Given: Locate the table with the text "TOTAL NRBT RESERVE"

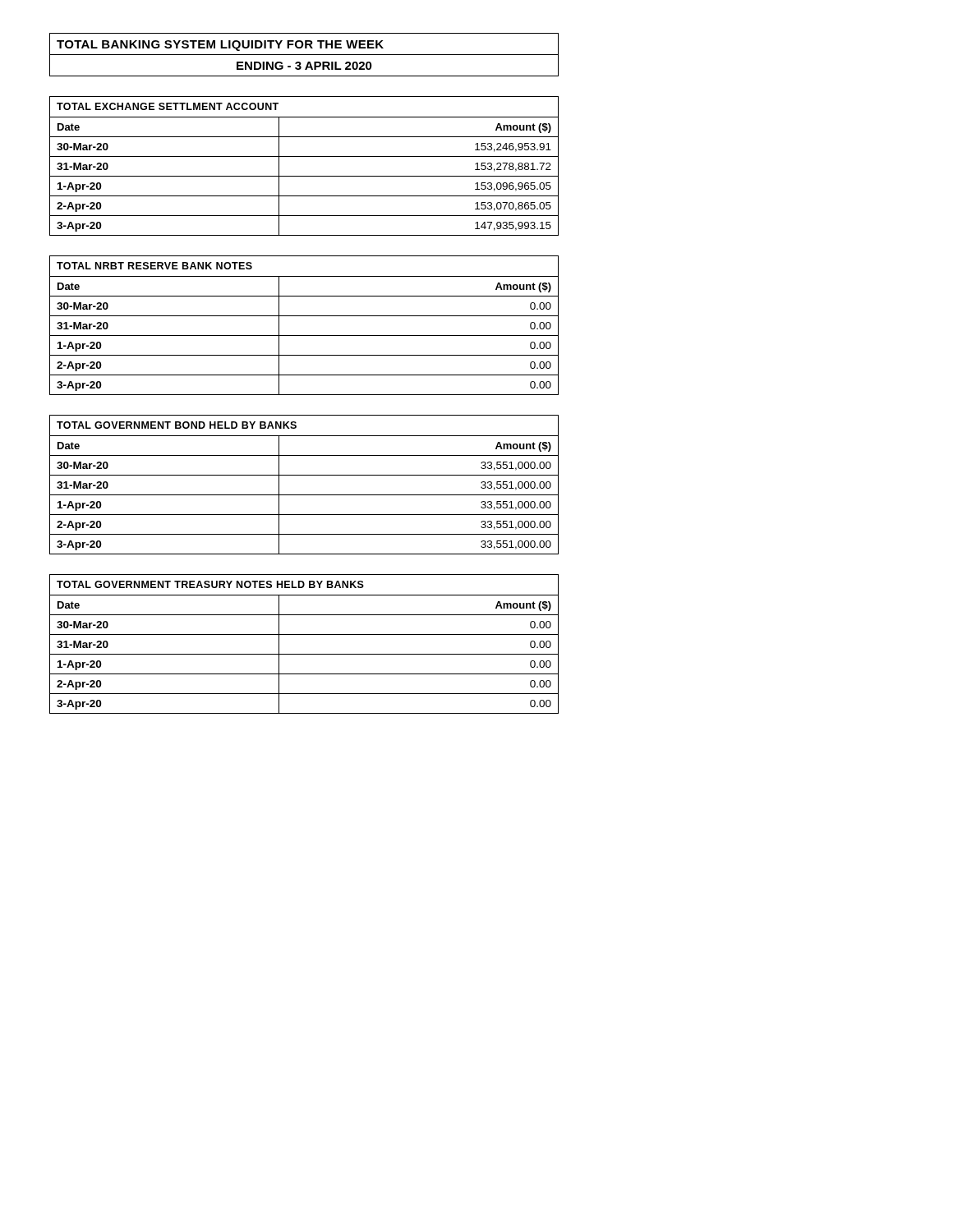Looking at the screenshot, I should click(304, 325).
